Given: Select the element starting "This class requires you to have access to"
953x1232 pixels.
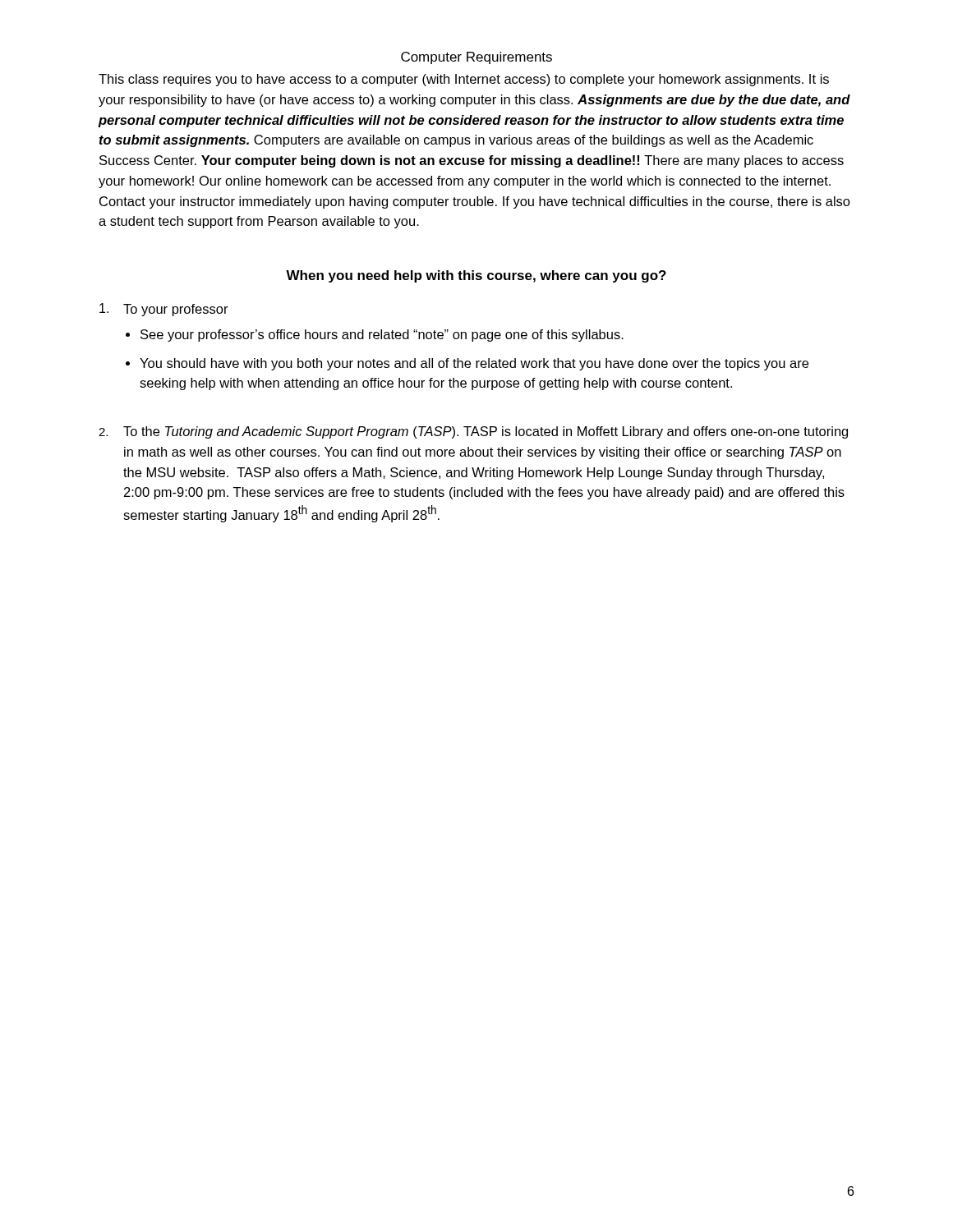Looking at the screenshot, I should point(474,150).
